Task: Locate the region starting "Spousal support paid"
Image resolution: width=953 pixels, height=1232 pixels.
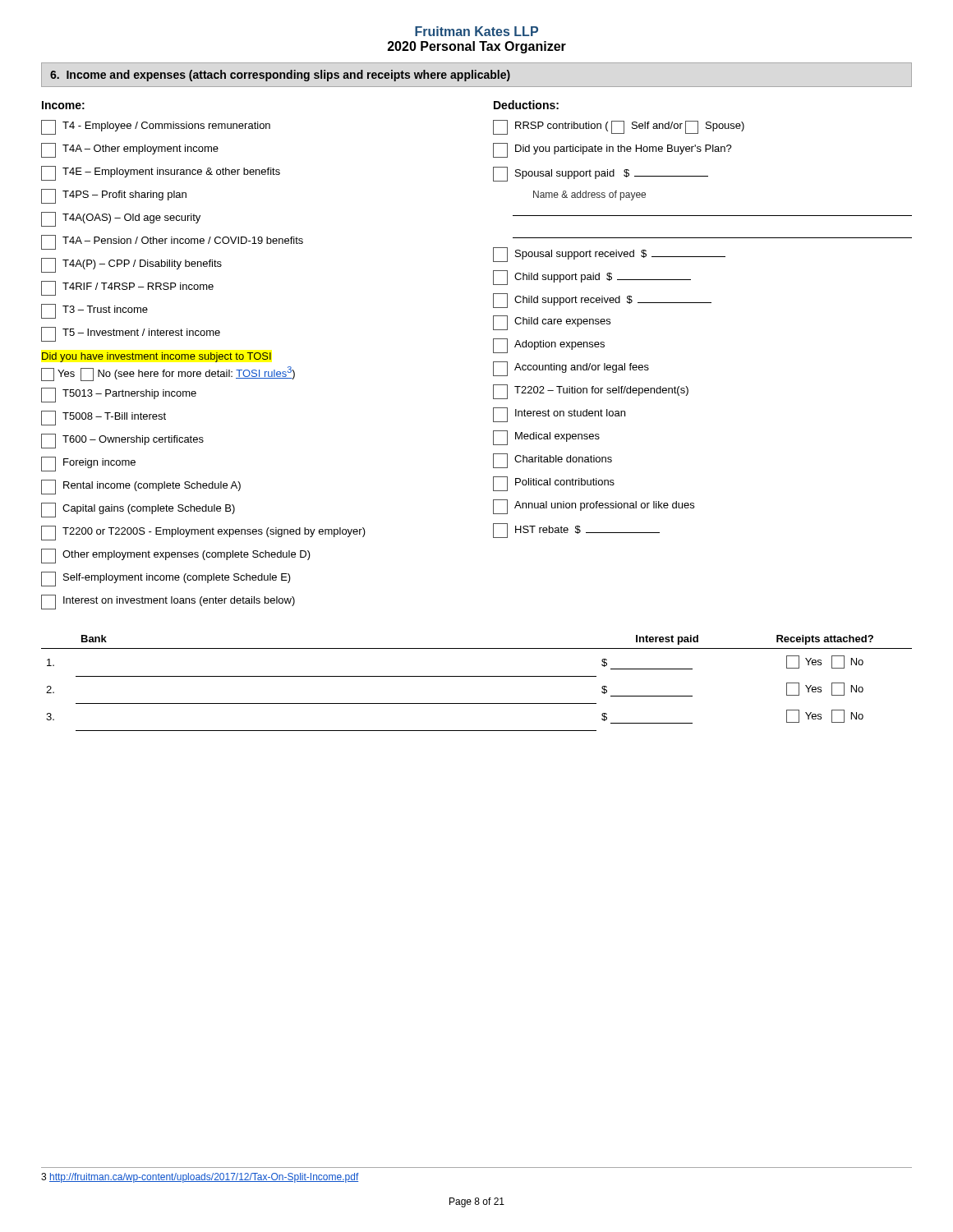Action: [601, 174]
